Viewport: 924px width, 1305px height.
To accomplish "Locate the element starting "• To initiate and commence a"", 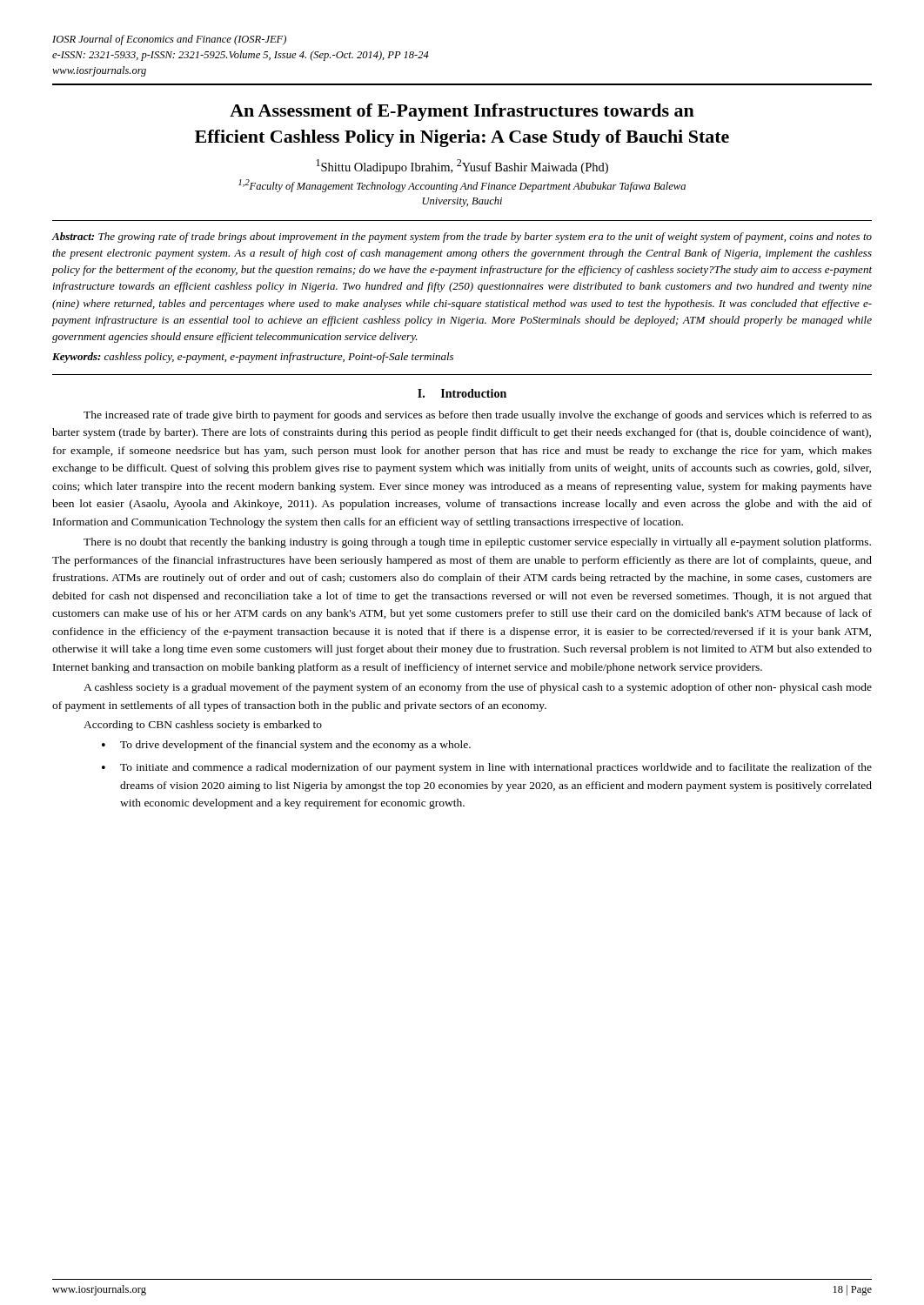I will [x=486, y=786].
